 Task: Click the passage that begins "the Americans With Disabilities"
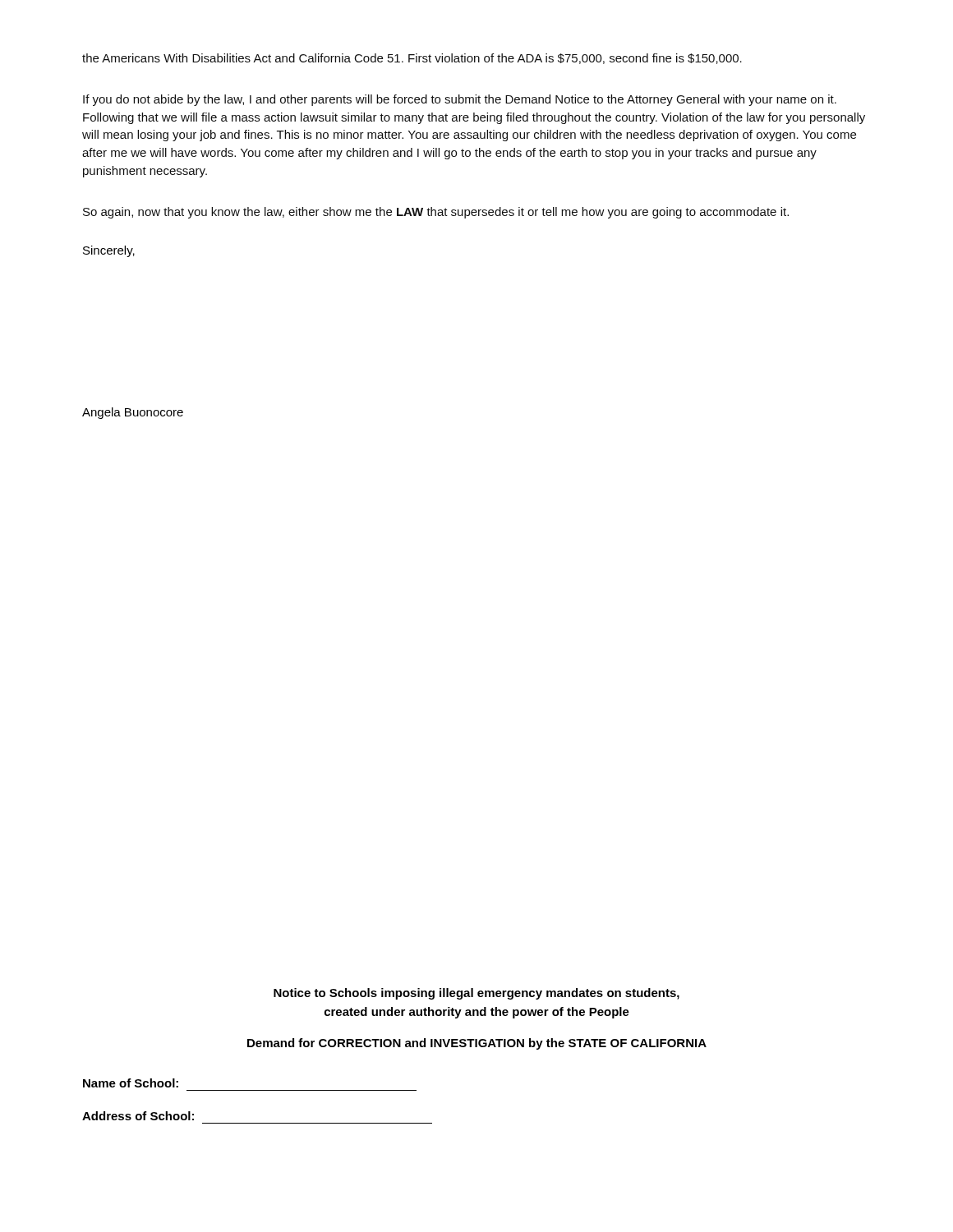[x=412, y=58]
